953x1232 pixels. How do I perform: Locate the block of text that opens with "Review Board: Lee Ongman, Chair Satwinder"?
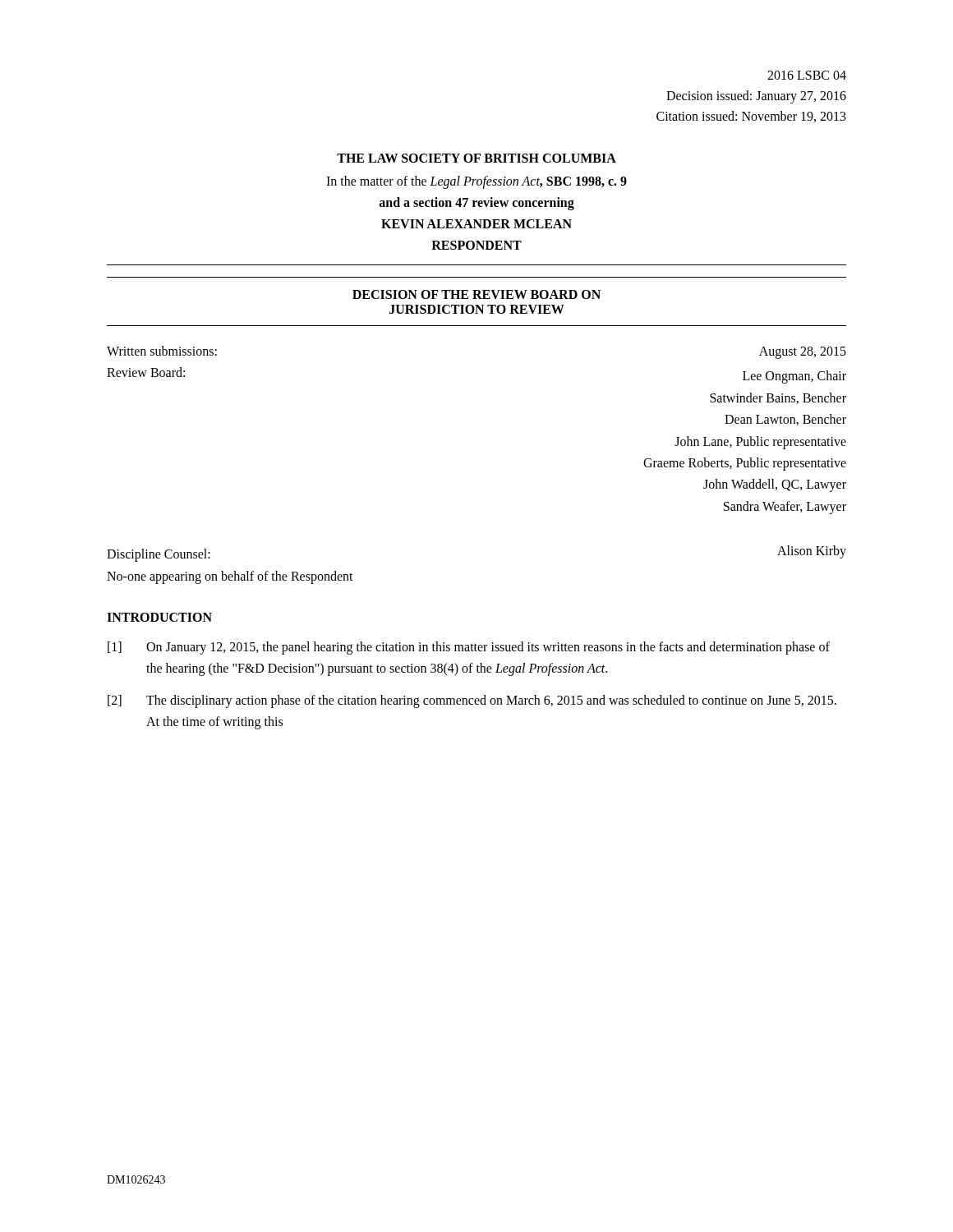153,375
